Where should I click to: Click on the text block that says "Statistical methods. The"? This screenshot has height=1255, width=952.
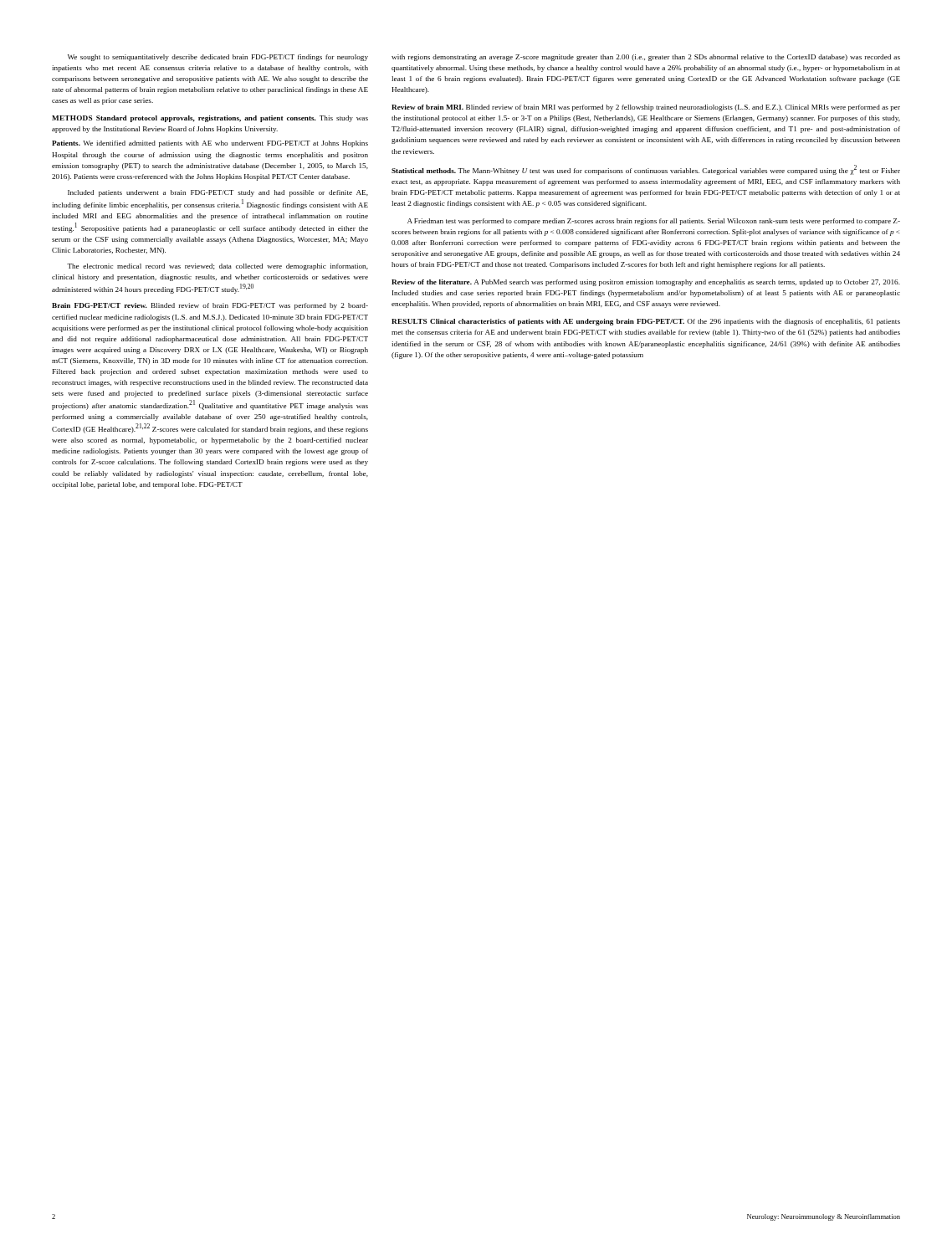coord(646,186)
